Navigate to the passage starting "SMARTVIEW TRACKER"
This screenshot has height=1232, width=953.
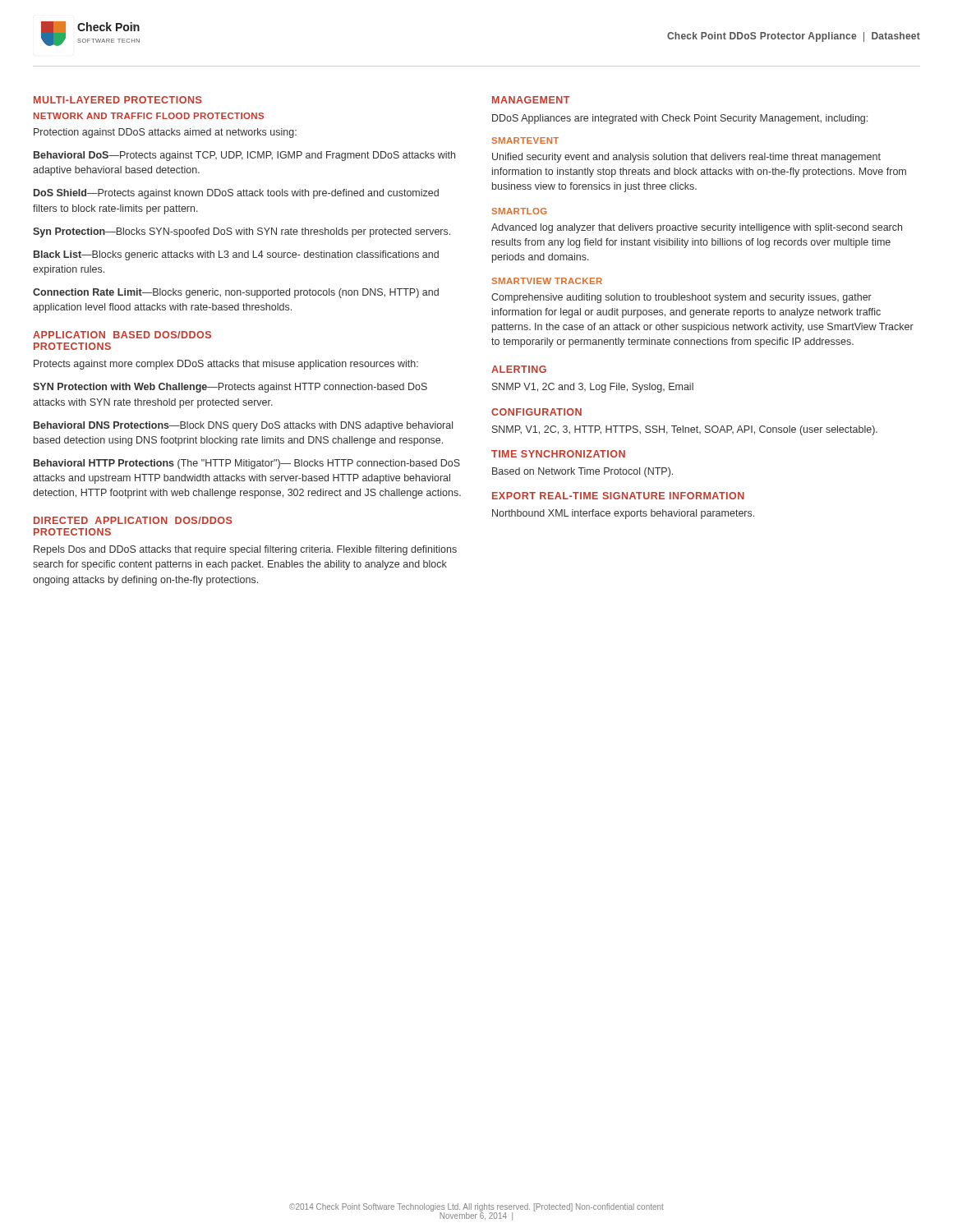[547, 281]
